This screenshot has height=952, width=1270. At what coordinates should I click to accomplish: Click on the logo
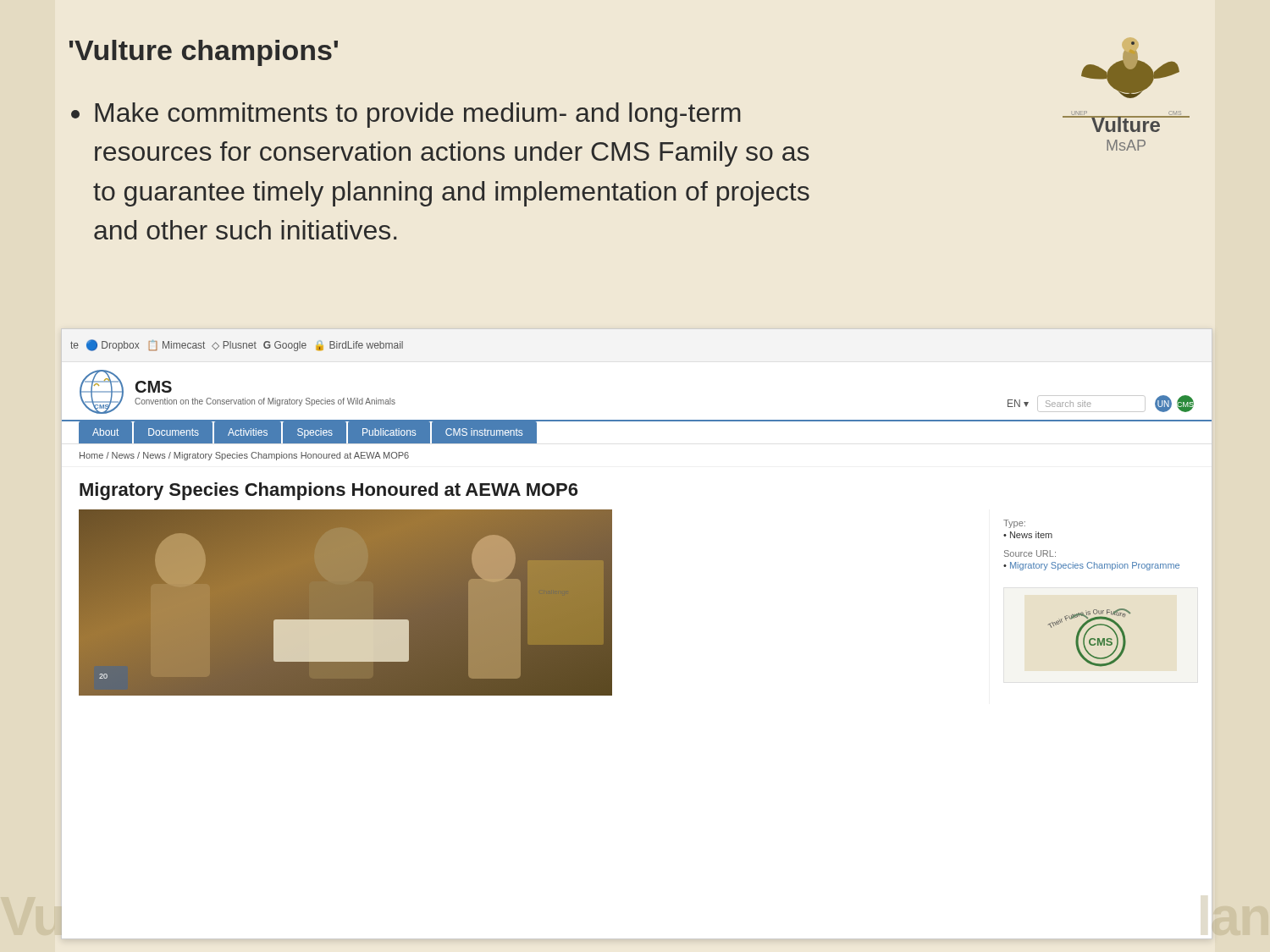click(1126, 93)
